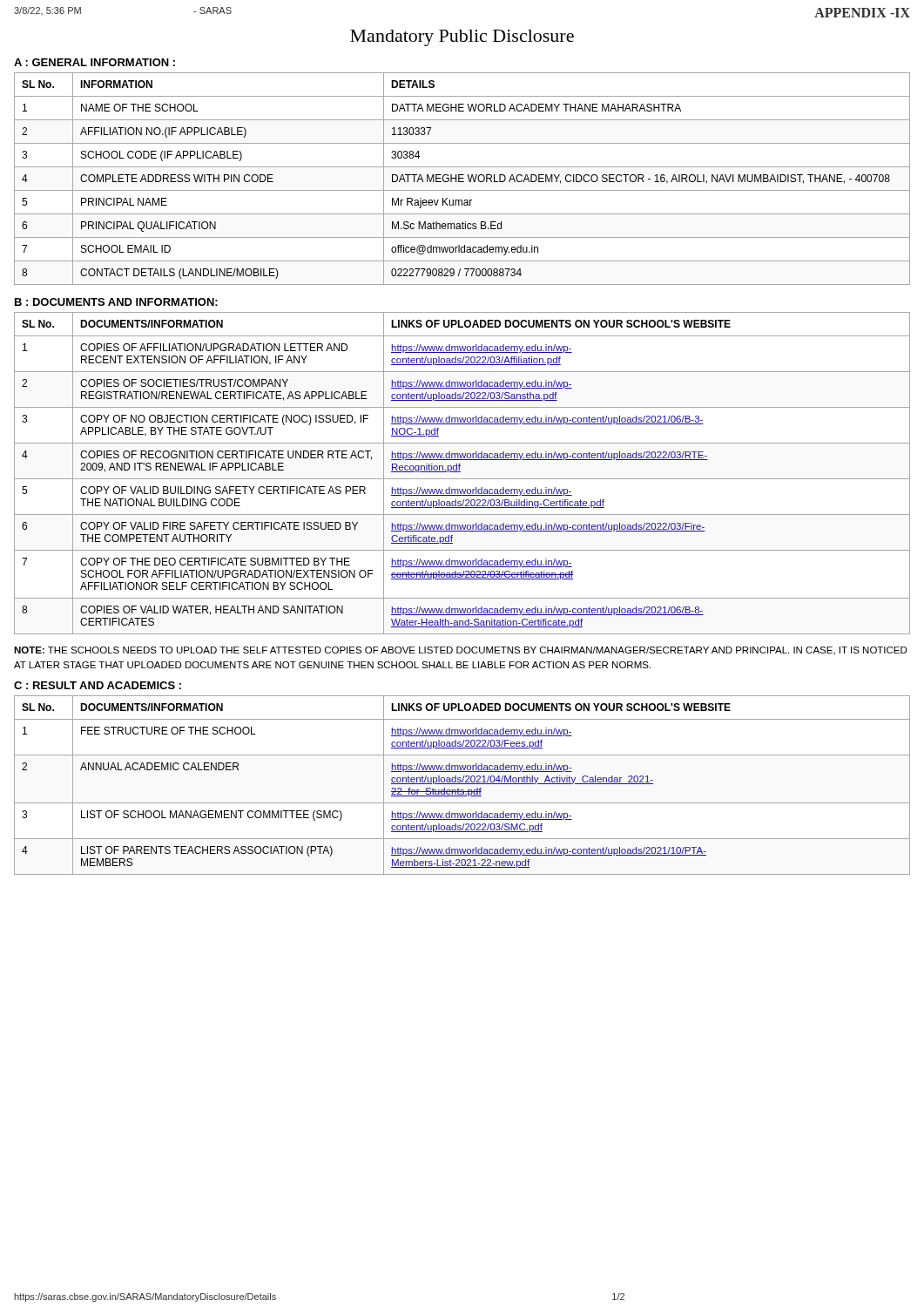This screenshot has height=1307, width=924.
Task: Locate the table with the text "02227790829 / 7700088734"
Action: coord(462,179)
